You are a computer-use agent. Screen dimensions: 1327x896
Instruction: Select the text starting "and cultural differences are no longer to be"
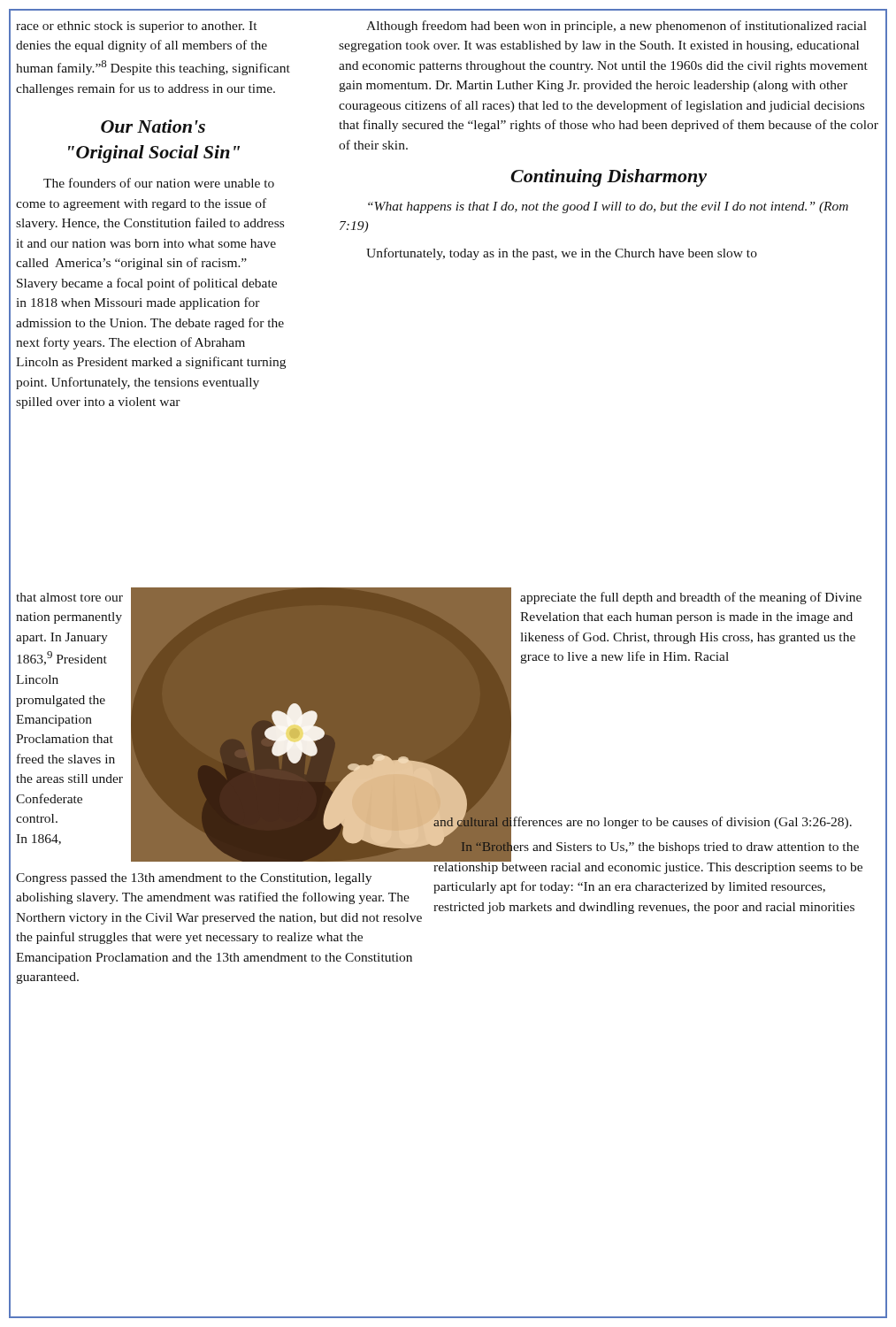tap(652, 864)
